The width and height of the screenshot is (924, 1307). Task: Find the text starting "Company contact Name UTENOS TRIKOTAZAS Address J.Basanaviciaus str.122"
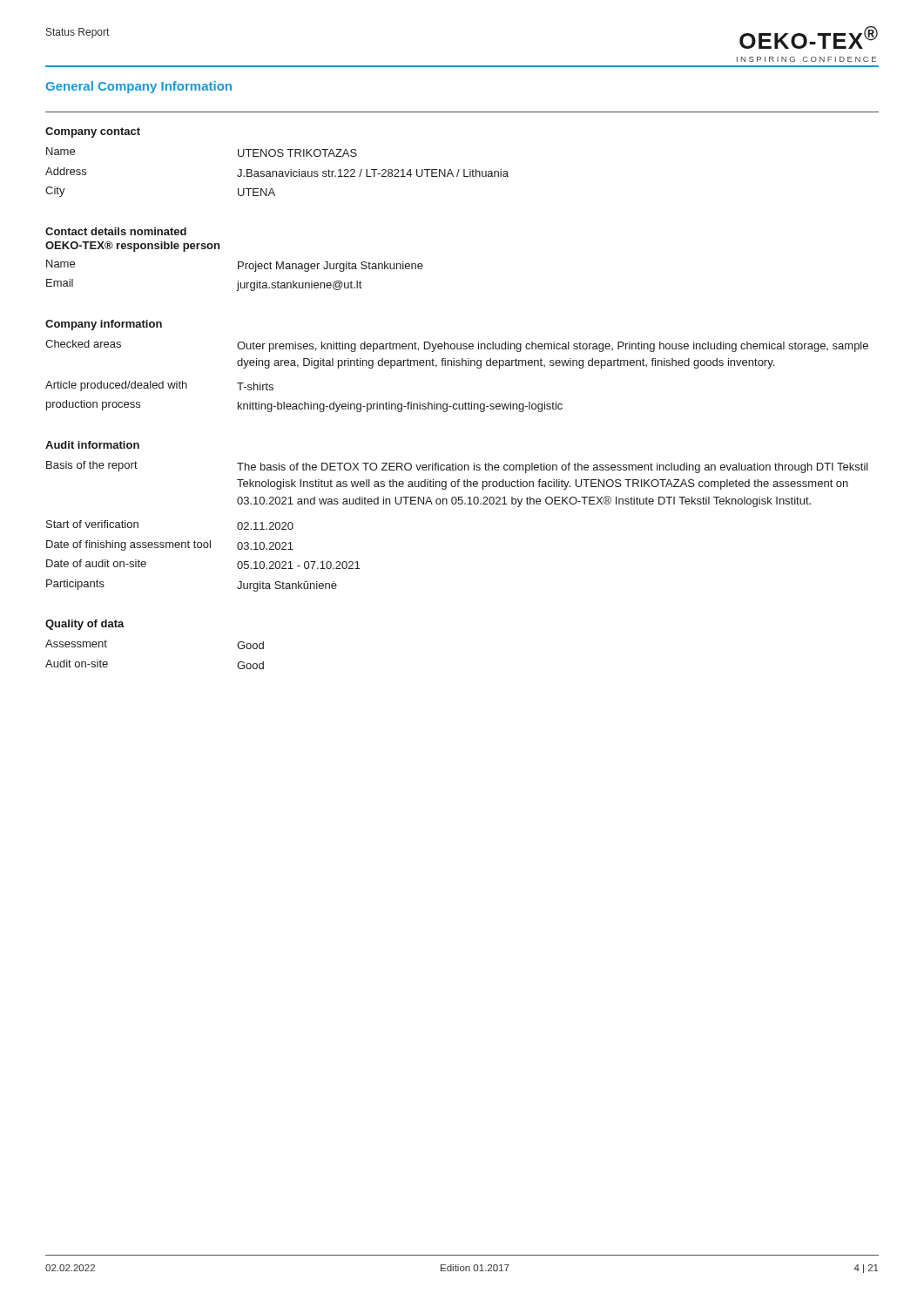pyautogui.click(x=462, y=163)
